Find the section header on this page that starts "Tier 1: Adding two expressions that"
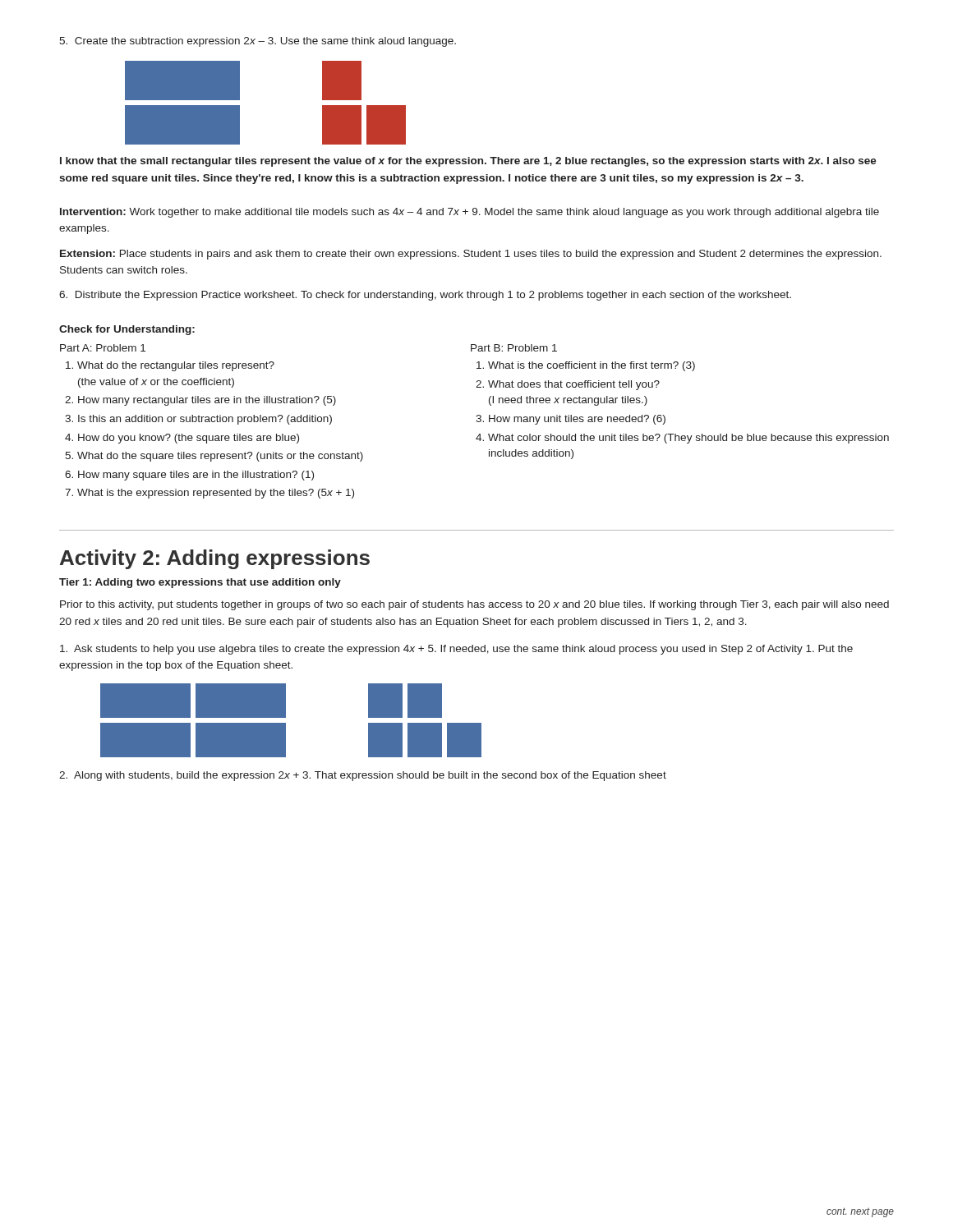 [x=200, y=582]
